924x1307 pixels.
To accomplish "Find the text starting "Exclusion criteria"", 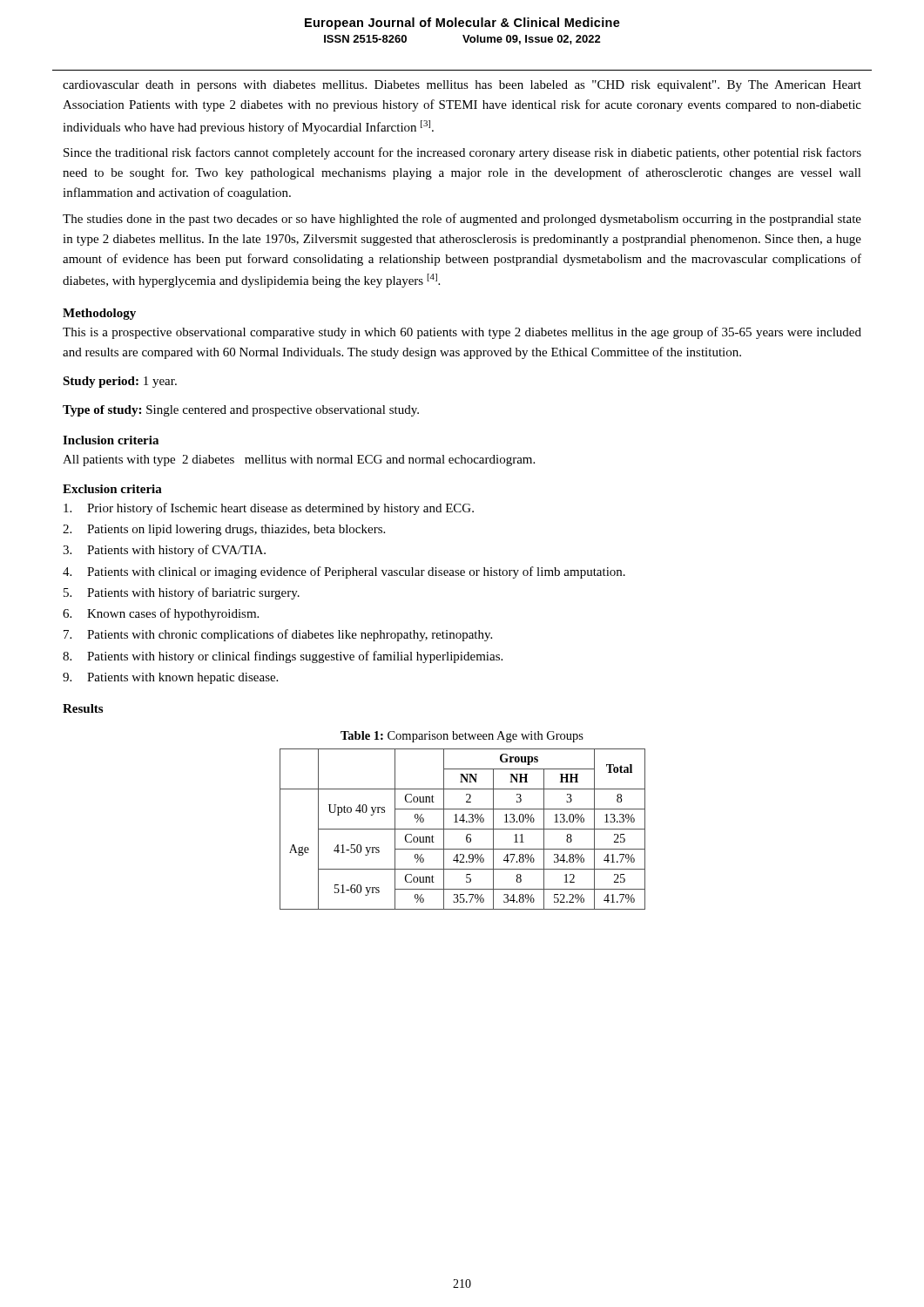I will (x=112, y=489).
